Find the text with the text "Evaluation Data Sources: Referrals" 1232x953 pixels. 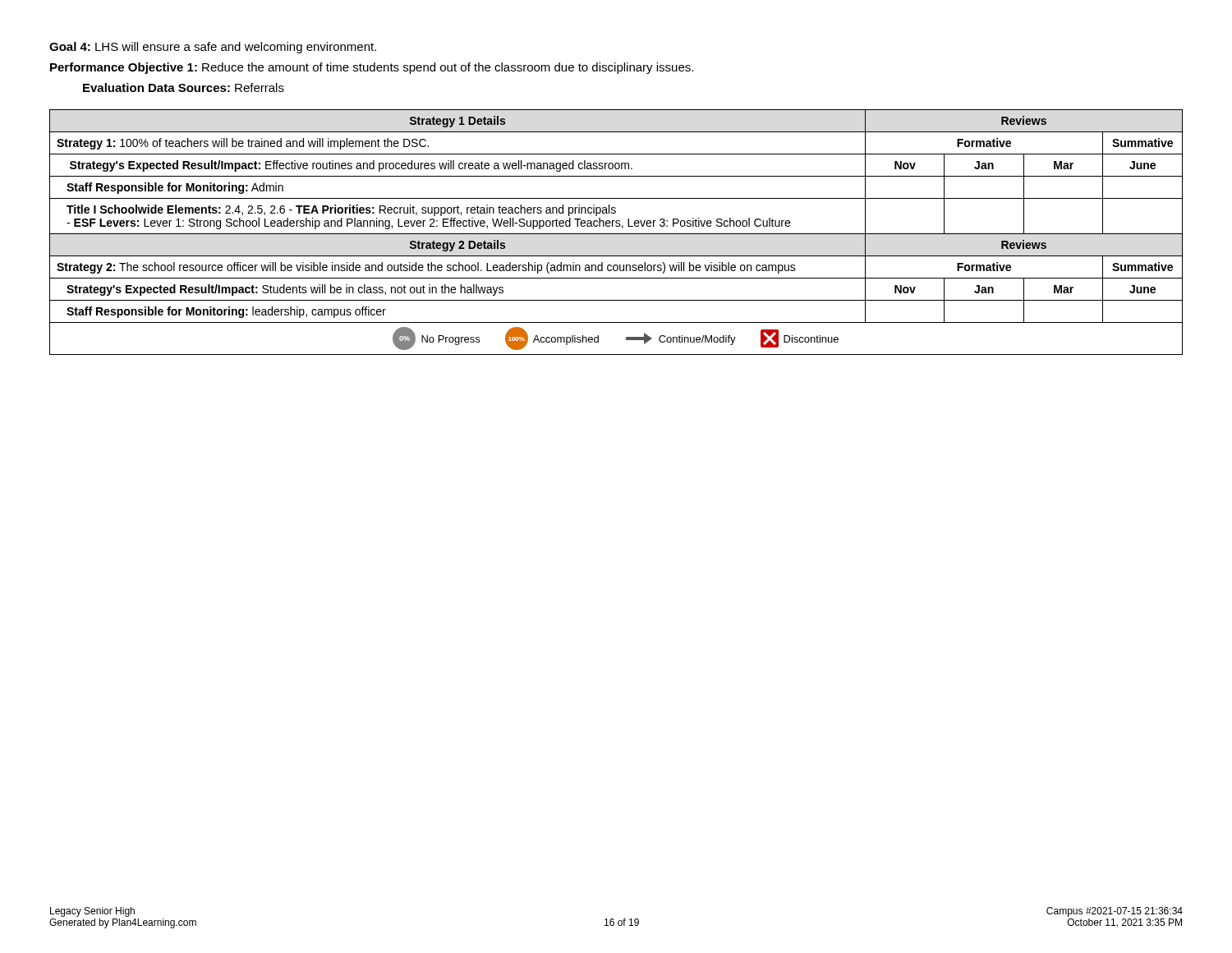183,87
